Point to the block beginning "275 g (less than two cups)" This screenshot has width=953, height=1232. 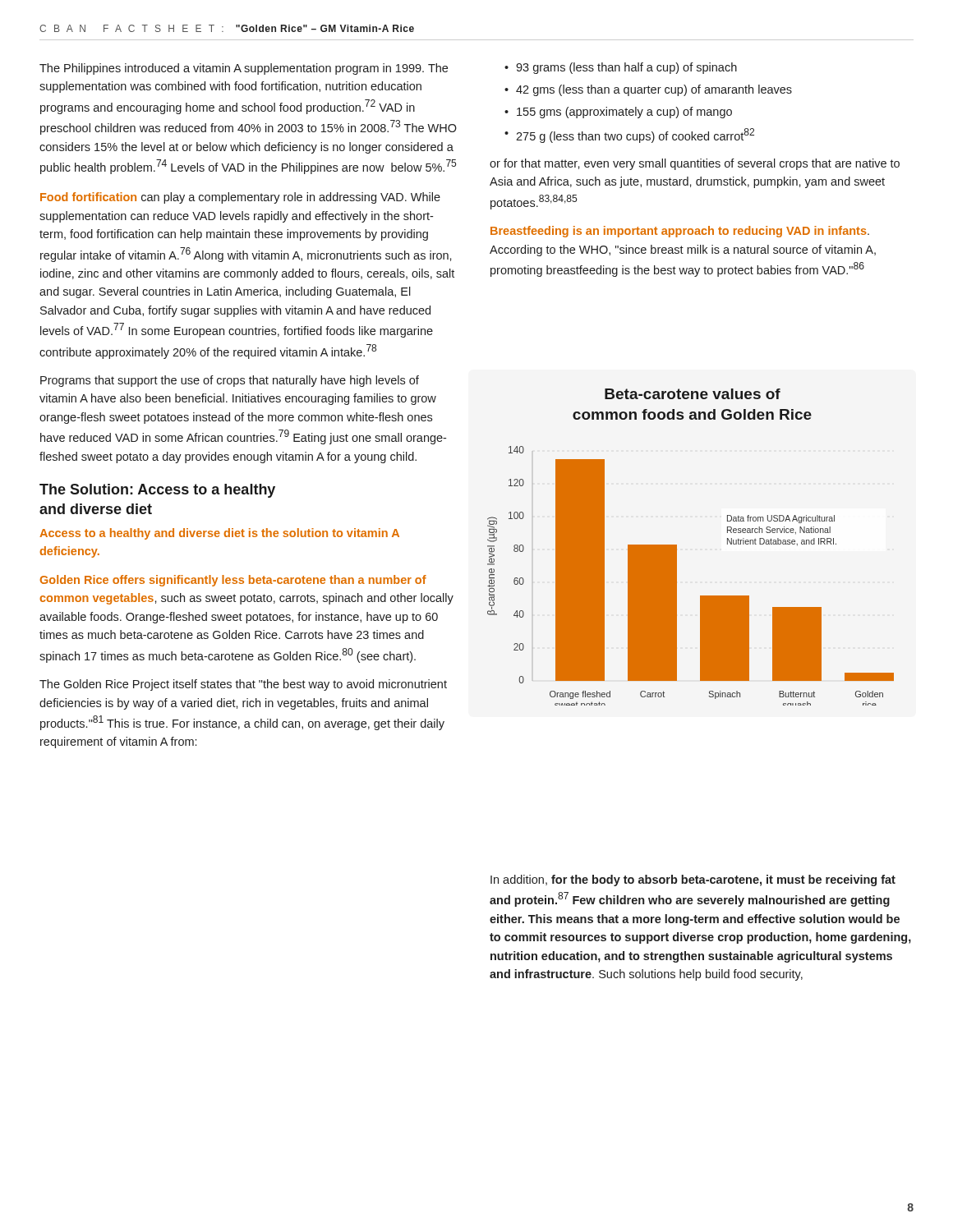(635, 135)
